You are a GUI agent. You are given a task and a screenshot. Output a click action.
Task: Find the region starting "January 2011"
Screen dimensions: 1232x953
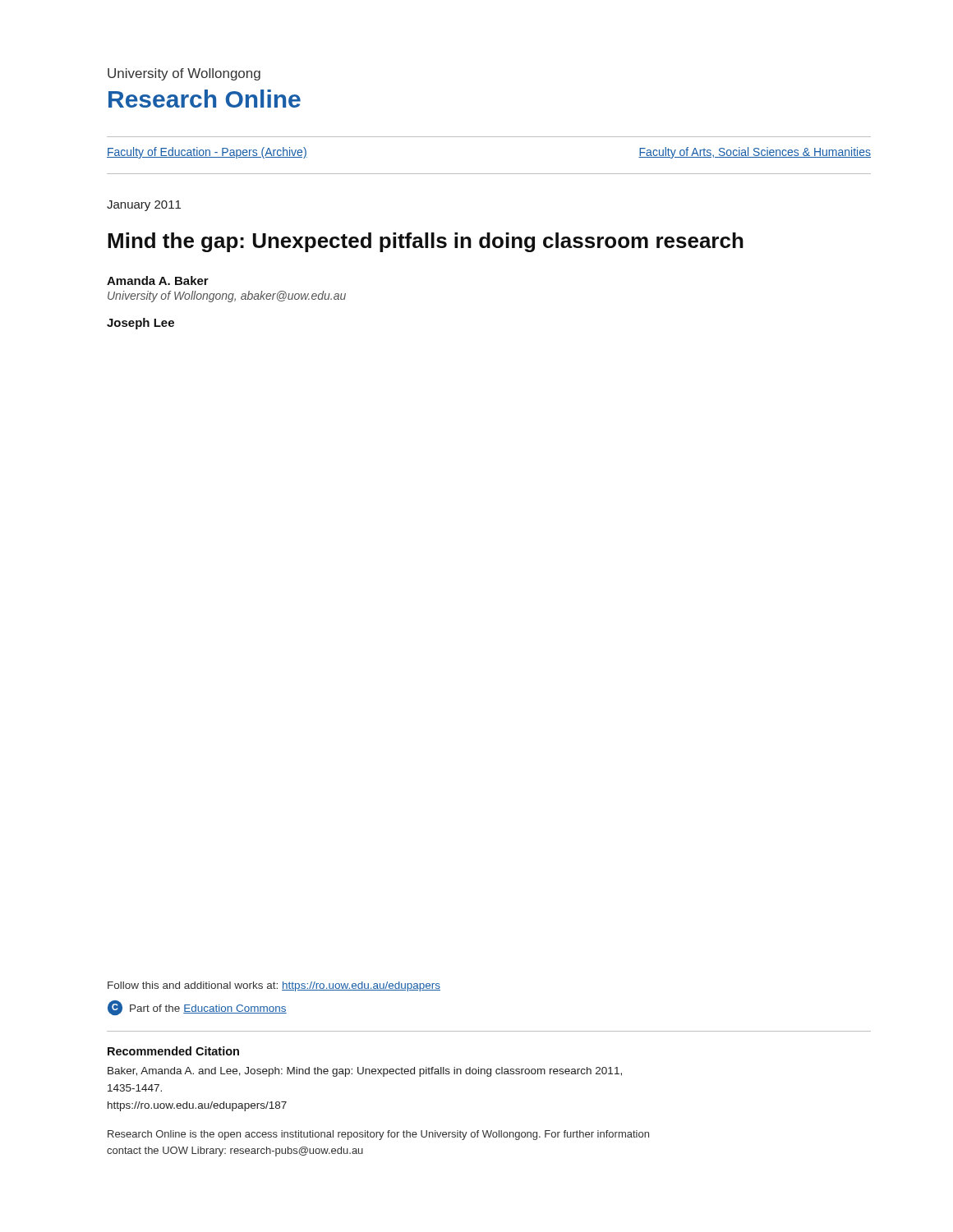(144, 204)
